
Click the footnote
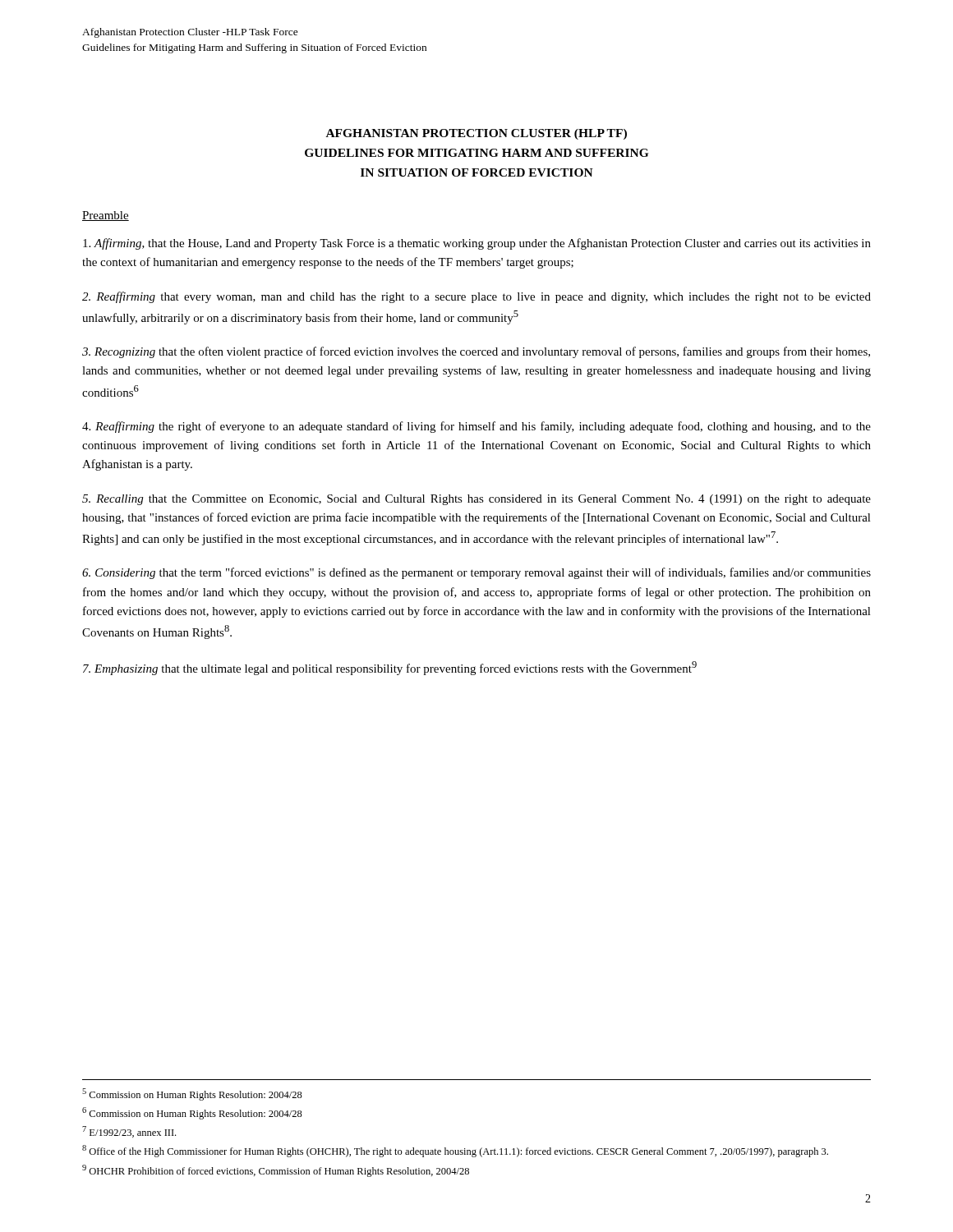476,1132
